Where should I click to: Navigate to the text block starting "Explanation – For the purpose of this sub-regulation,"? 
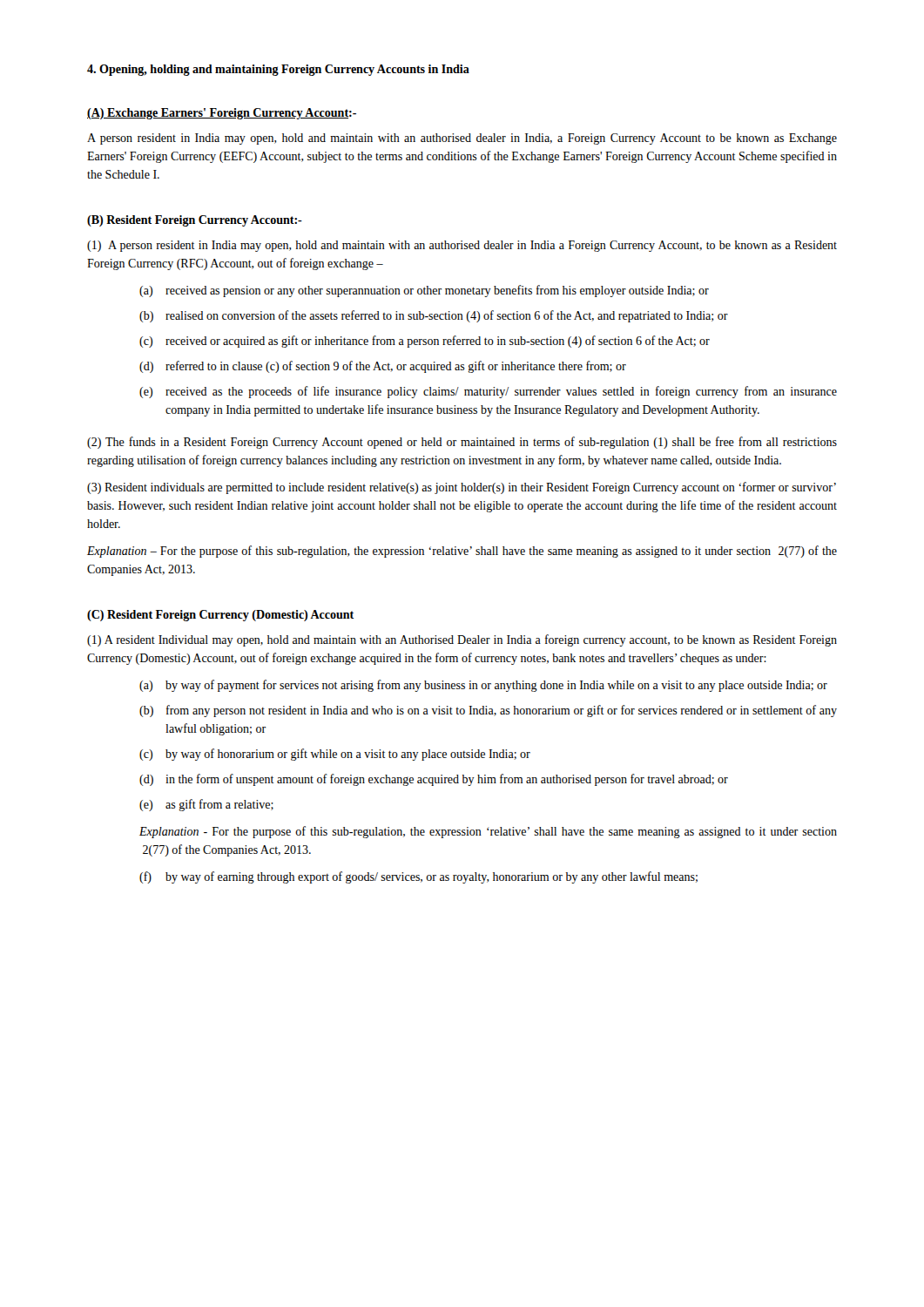pos(462,560)
